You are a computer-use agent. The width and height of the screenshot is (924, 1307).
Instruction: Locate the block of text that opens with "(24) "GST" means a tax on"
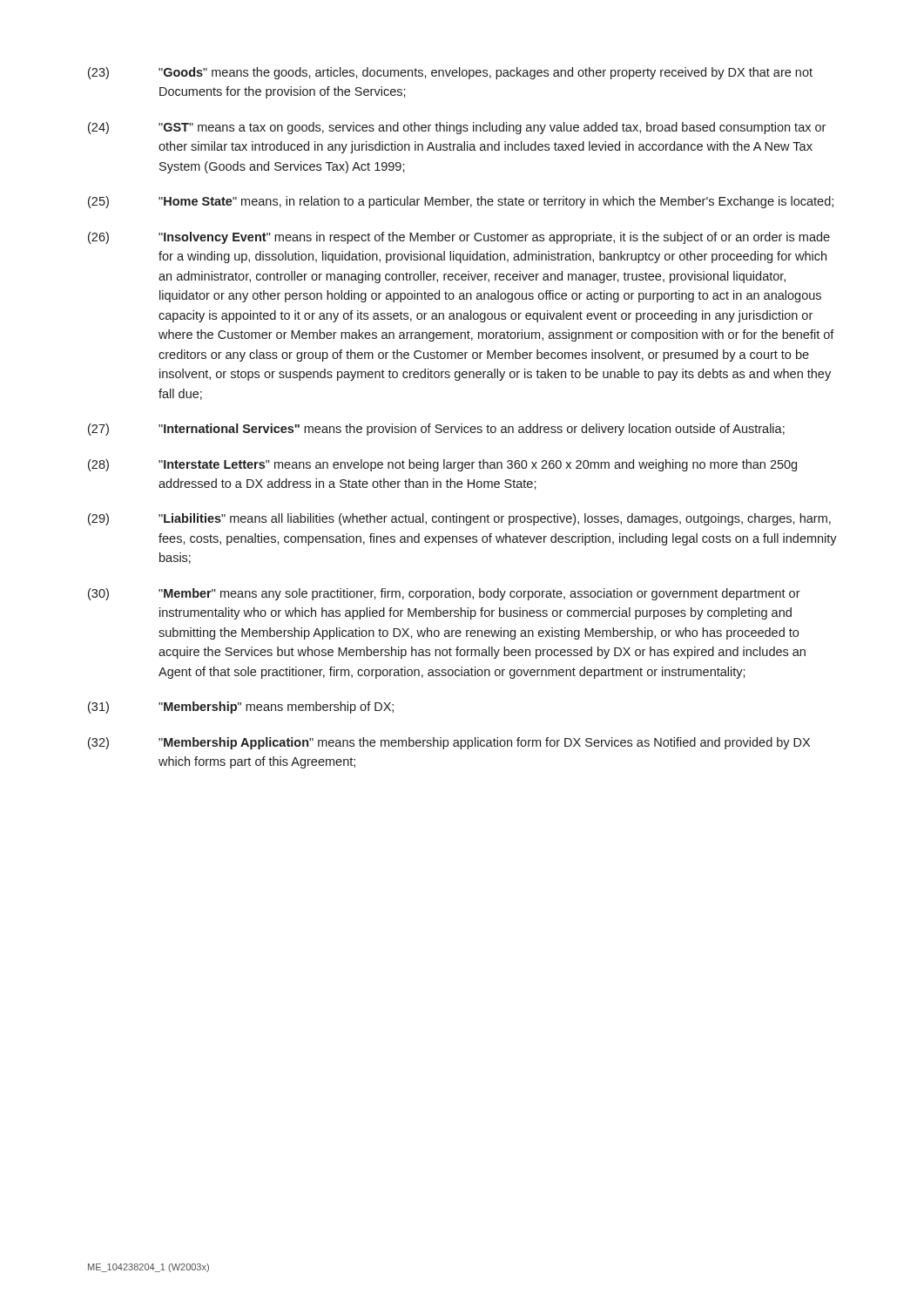tap(462, 147)
